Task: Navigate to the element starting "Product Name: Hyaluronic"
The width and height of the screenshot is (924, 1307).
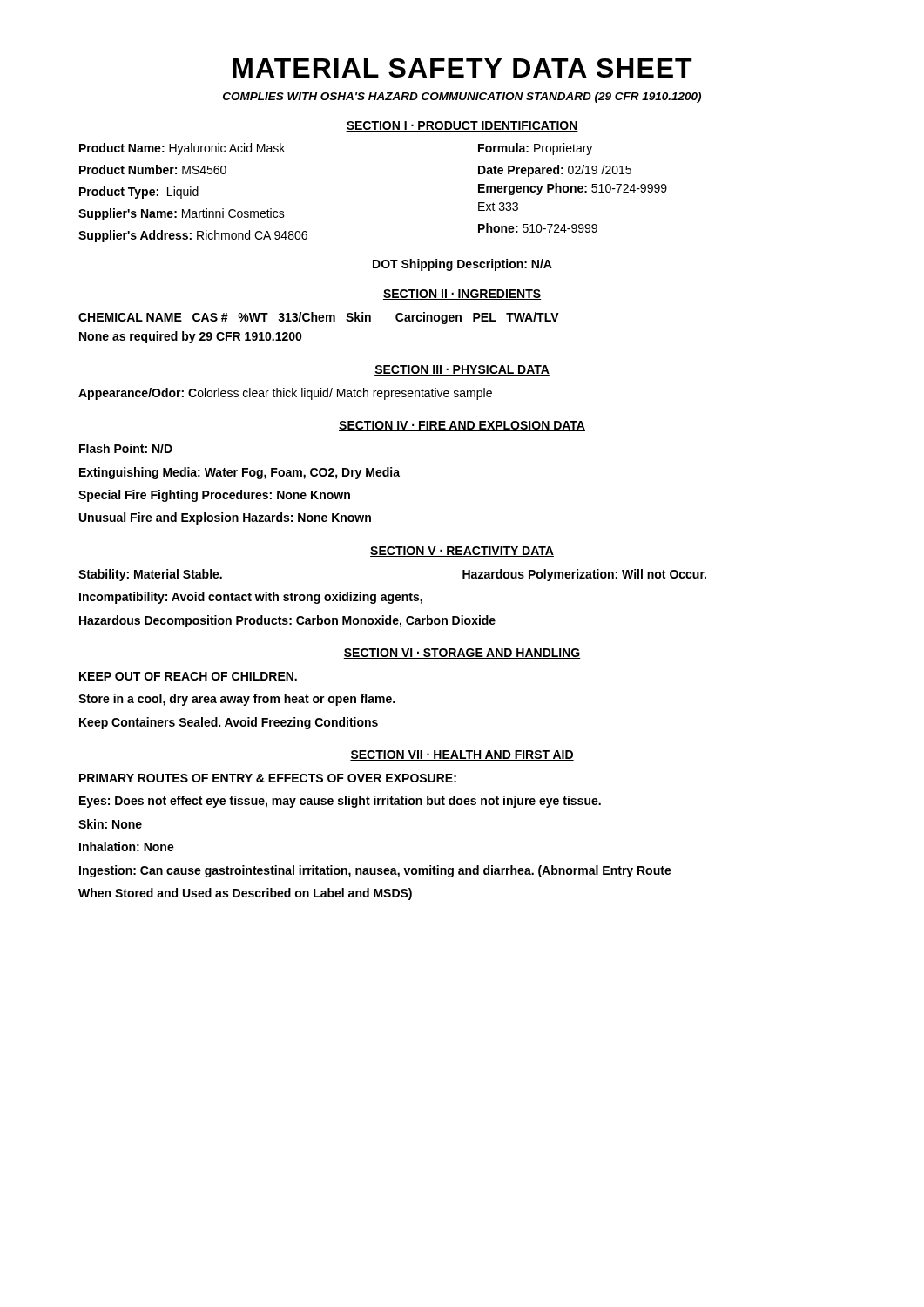Action: (x=181, y=149)
